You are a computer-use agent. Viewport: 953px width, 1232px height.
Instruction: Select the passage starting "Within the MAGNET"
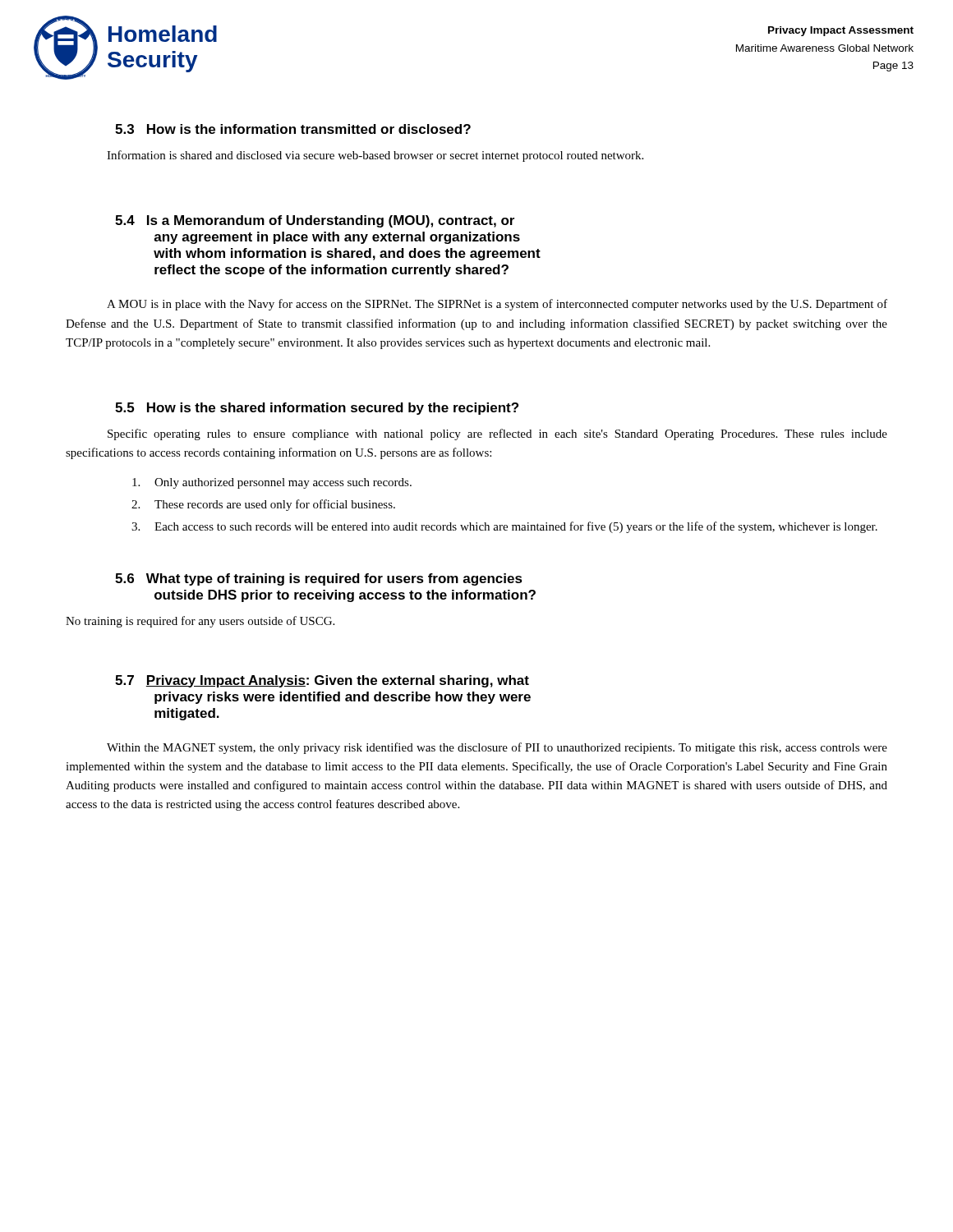tap(476, 776)
